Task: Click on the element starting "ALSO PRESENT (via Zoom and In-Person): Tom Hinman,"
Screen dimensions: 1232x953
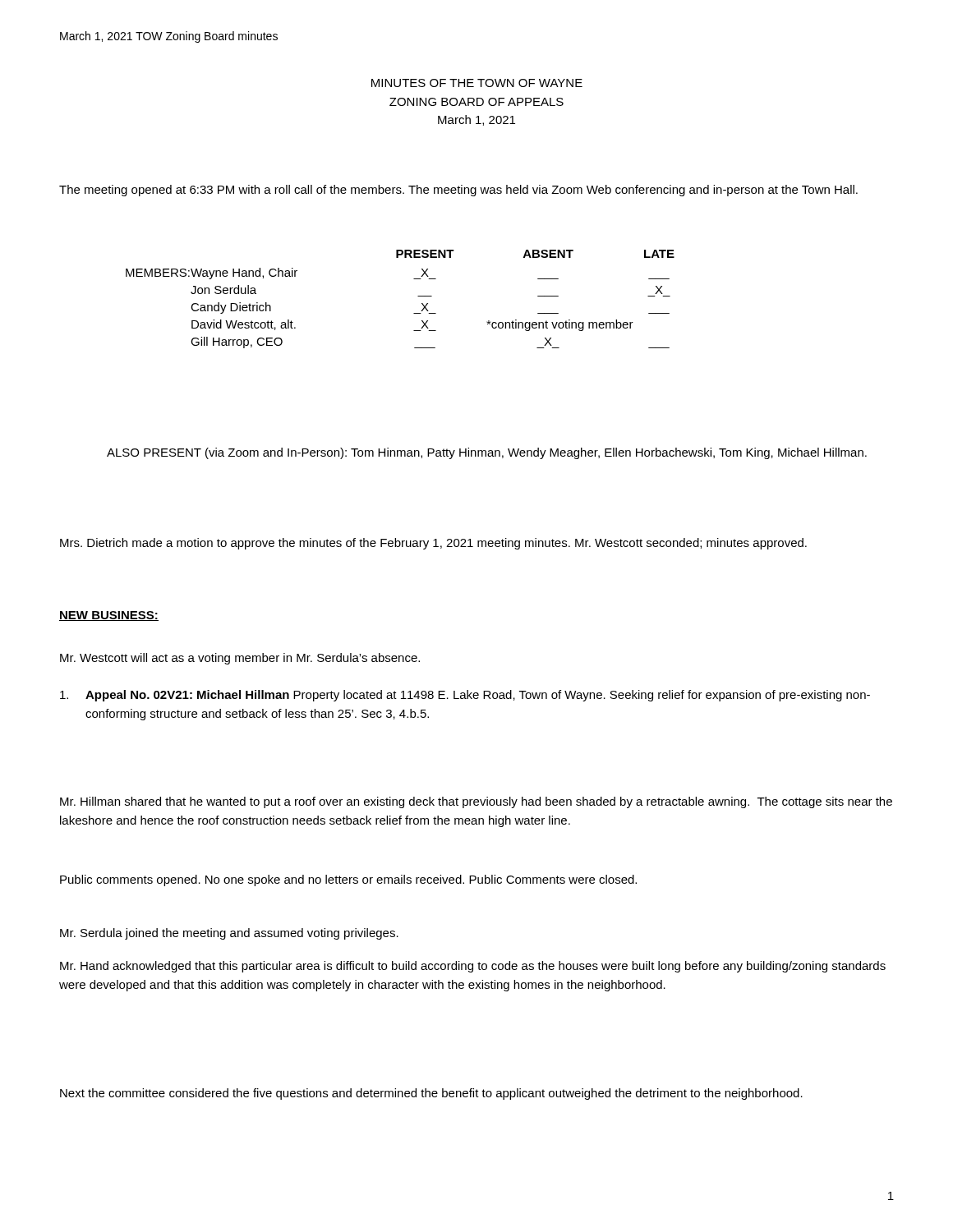Action: [487, 452]
